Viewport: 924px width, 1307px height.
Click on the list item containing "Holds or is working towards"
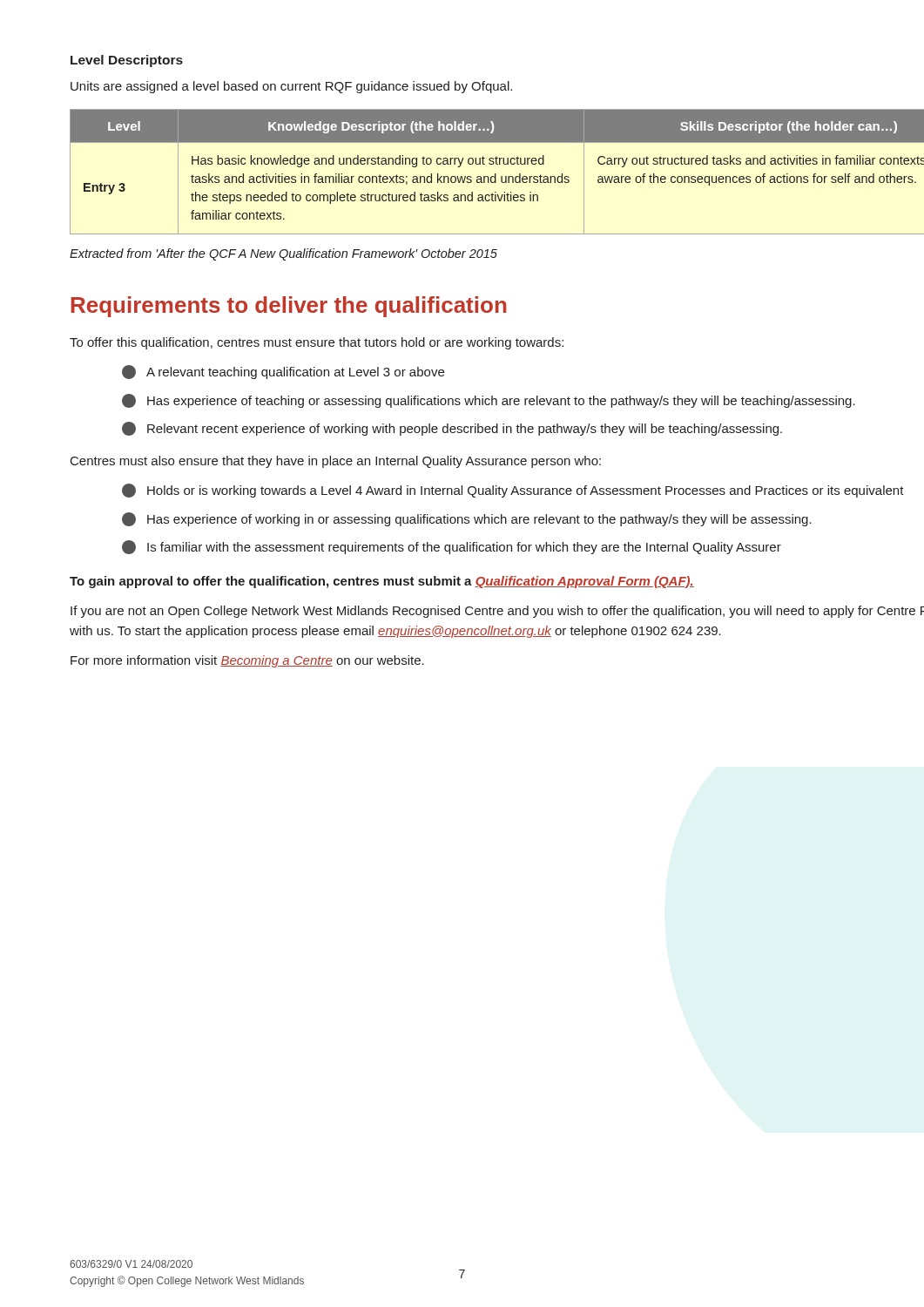(513, 491)
